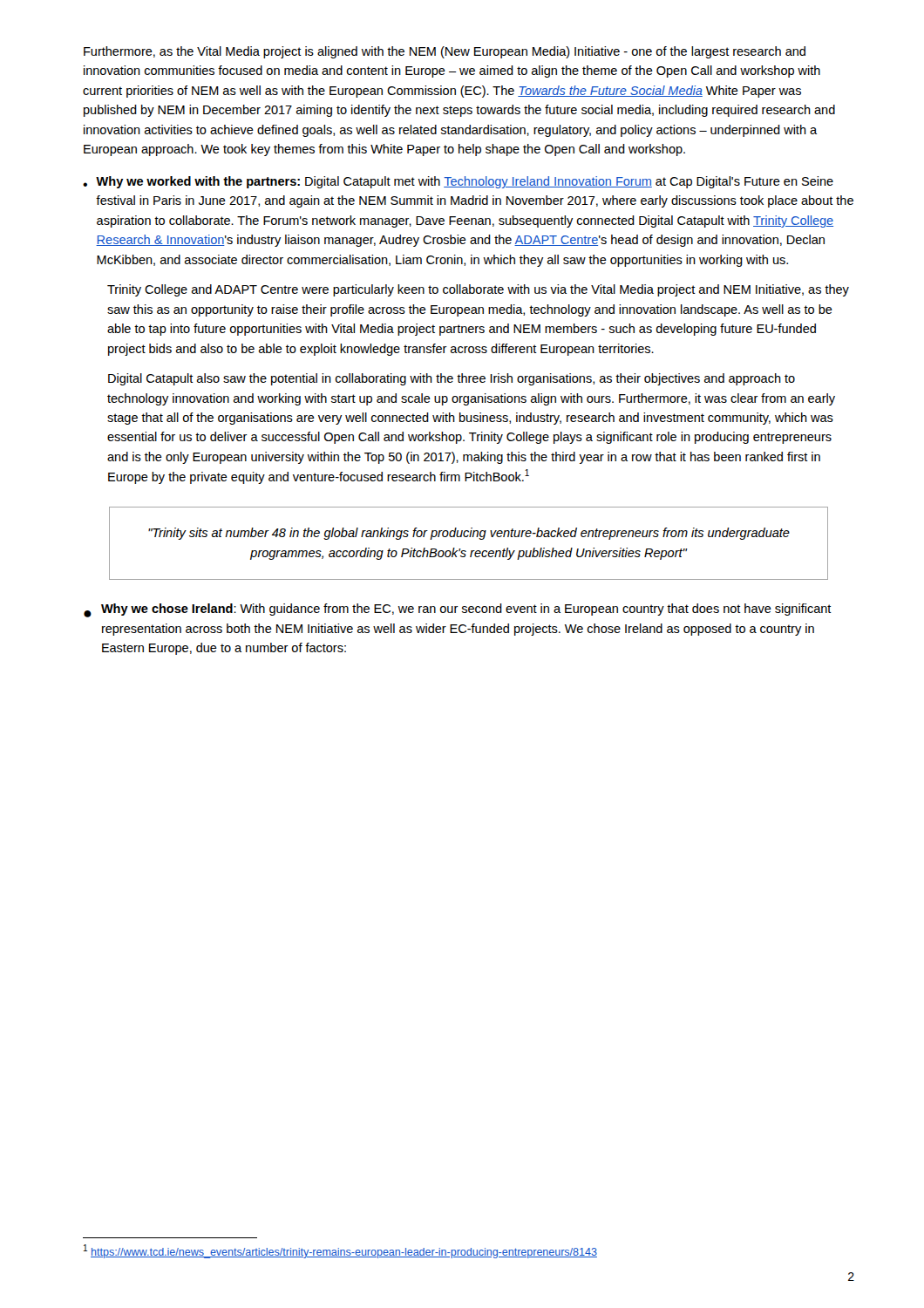Viewport: 924px width, 1308px height.
Task: Point to the block beginning "Furthermore, as the Vital"
Action: [459, 100]
